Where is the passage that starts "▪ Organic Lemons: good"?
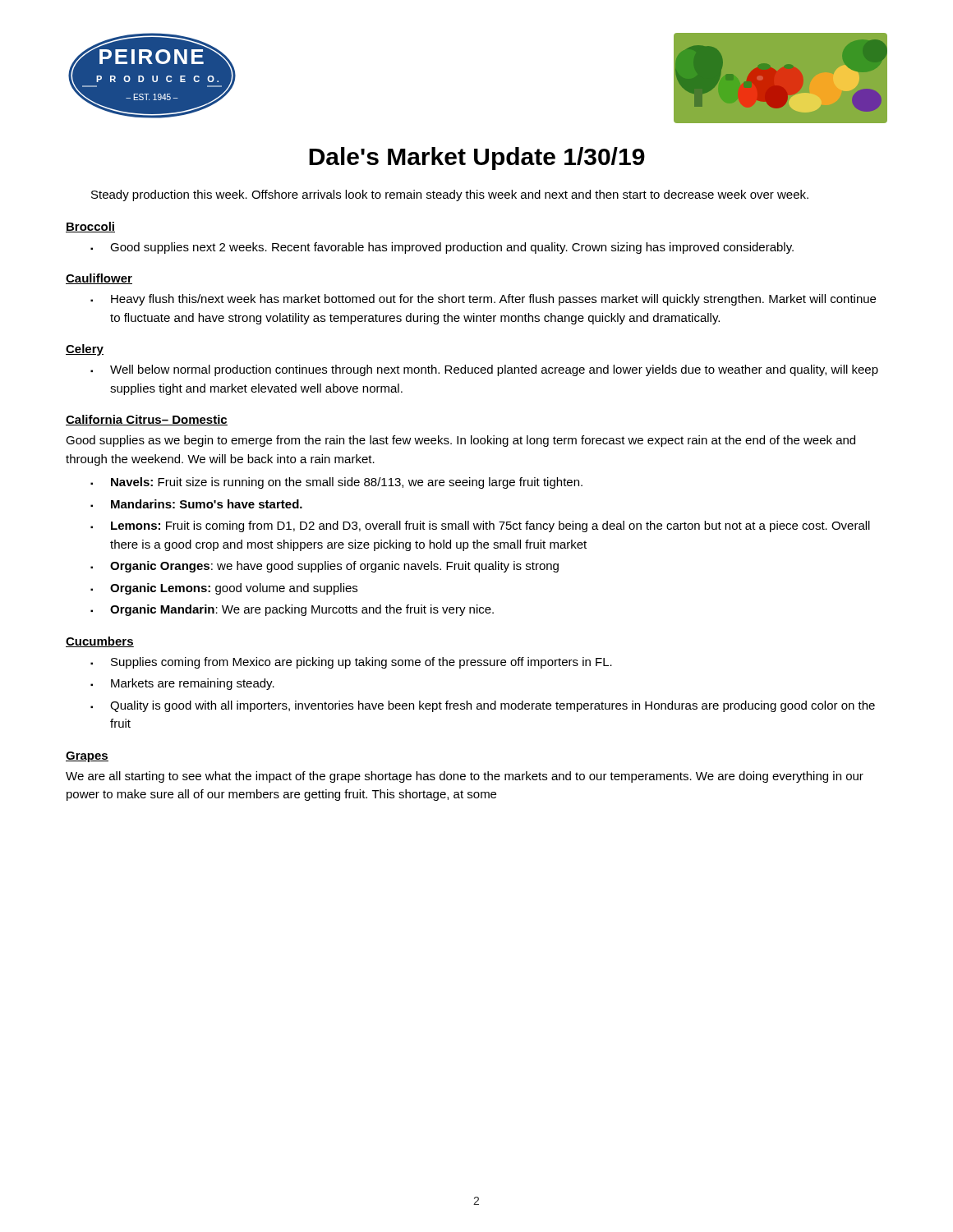 point(224,589)
